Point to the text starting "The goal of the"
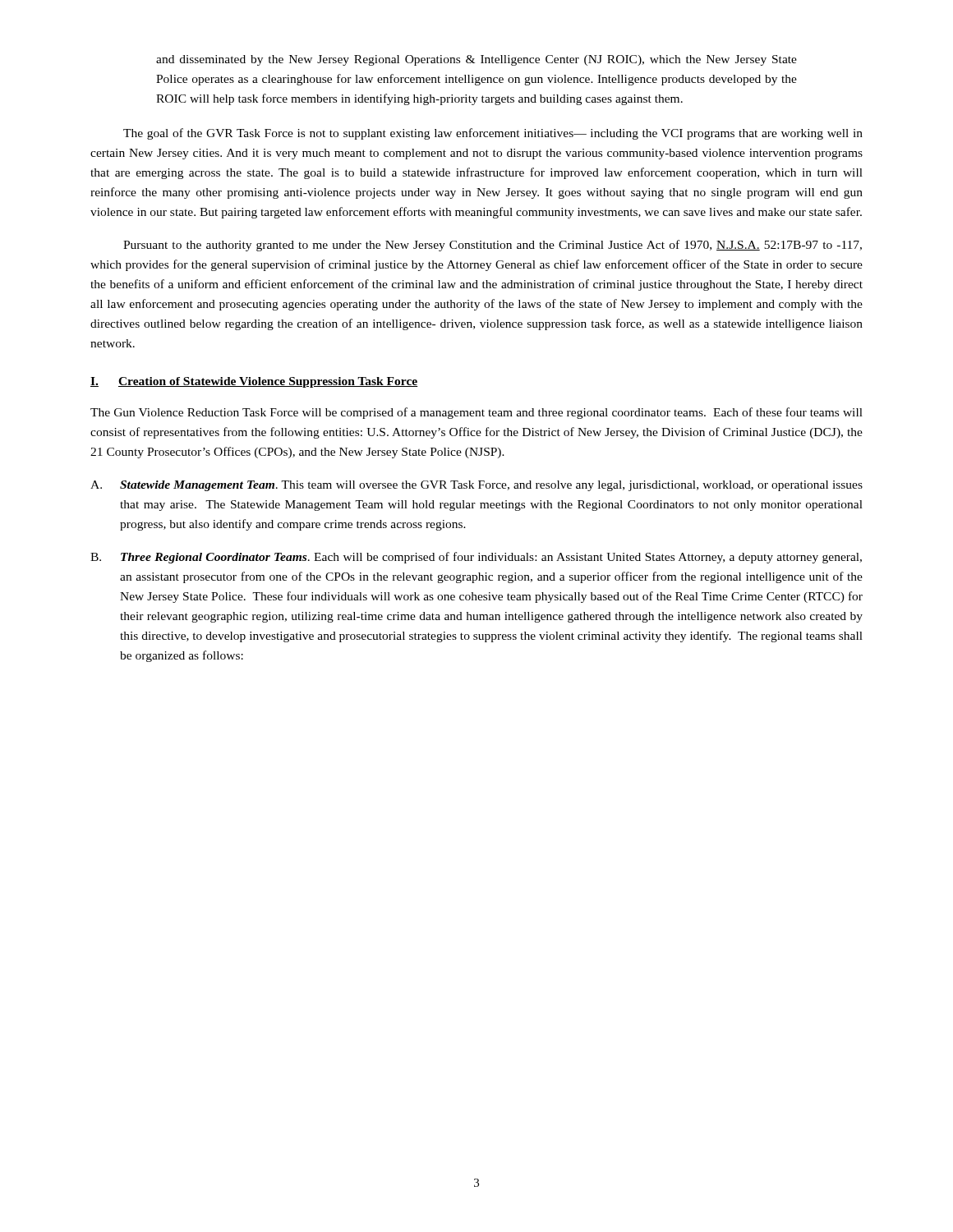Image resolution: width=953 pixels, height=1232 pixels. [476, 172]
